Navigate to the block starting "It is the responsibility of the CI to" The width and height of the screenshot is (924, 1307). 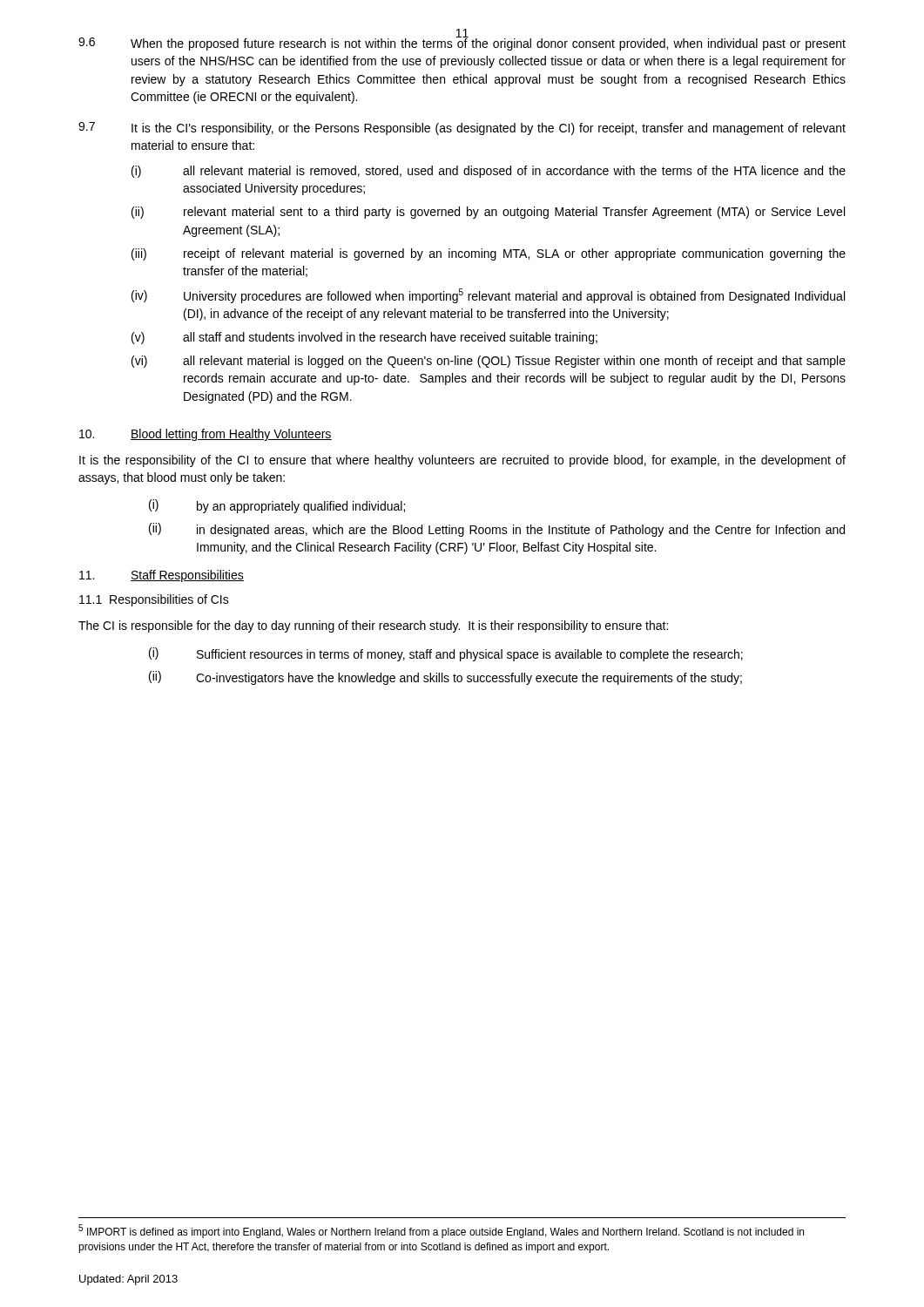tap(462, 469)
